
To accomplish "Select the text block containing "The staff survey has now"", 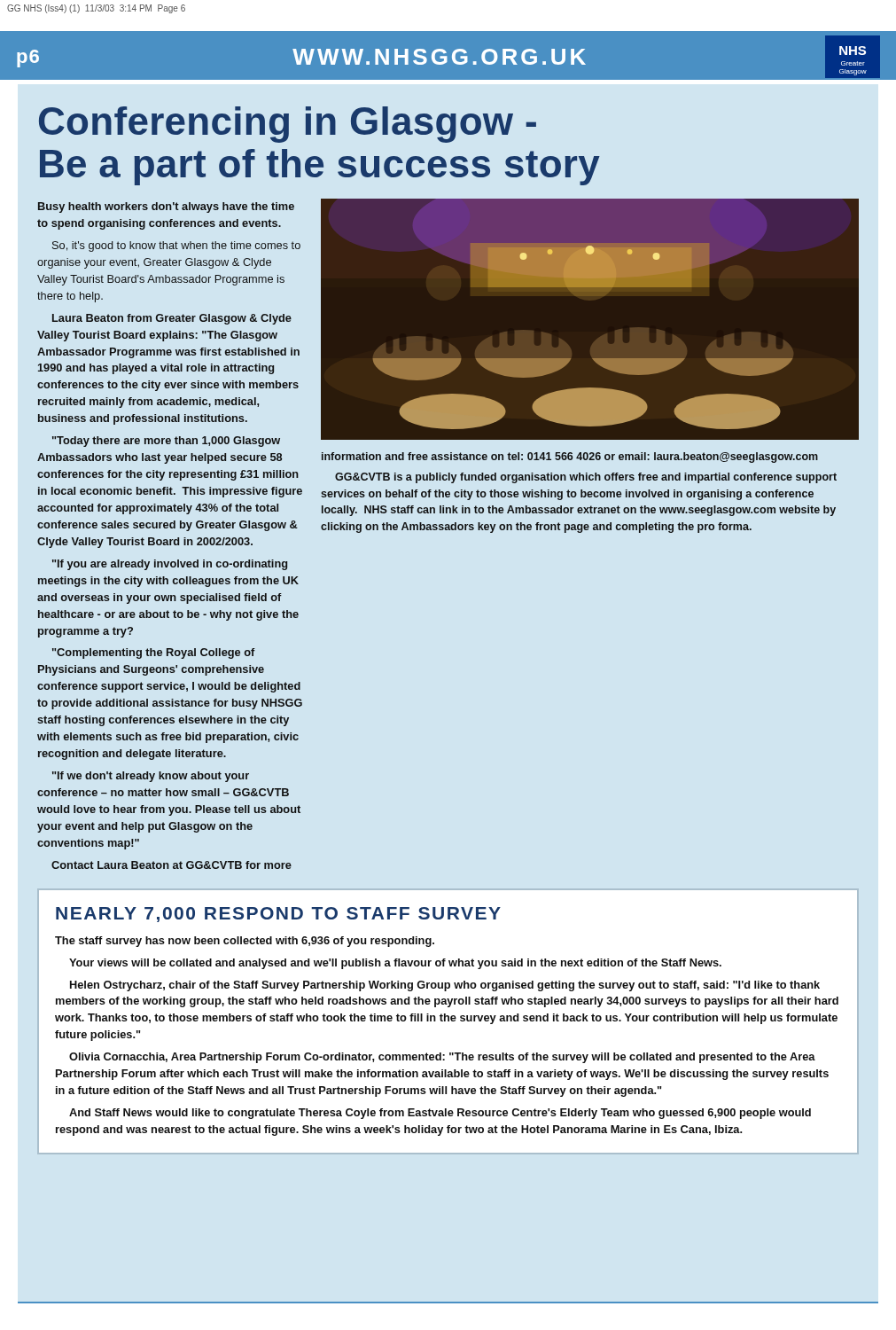I will [x=245, y=942].
